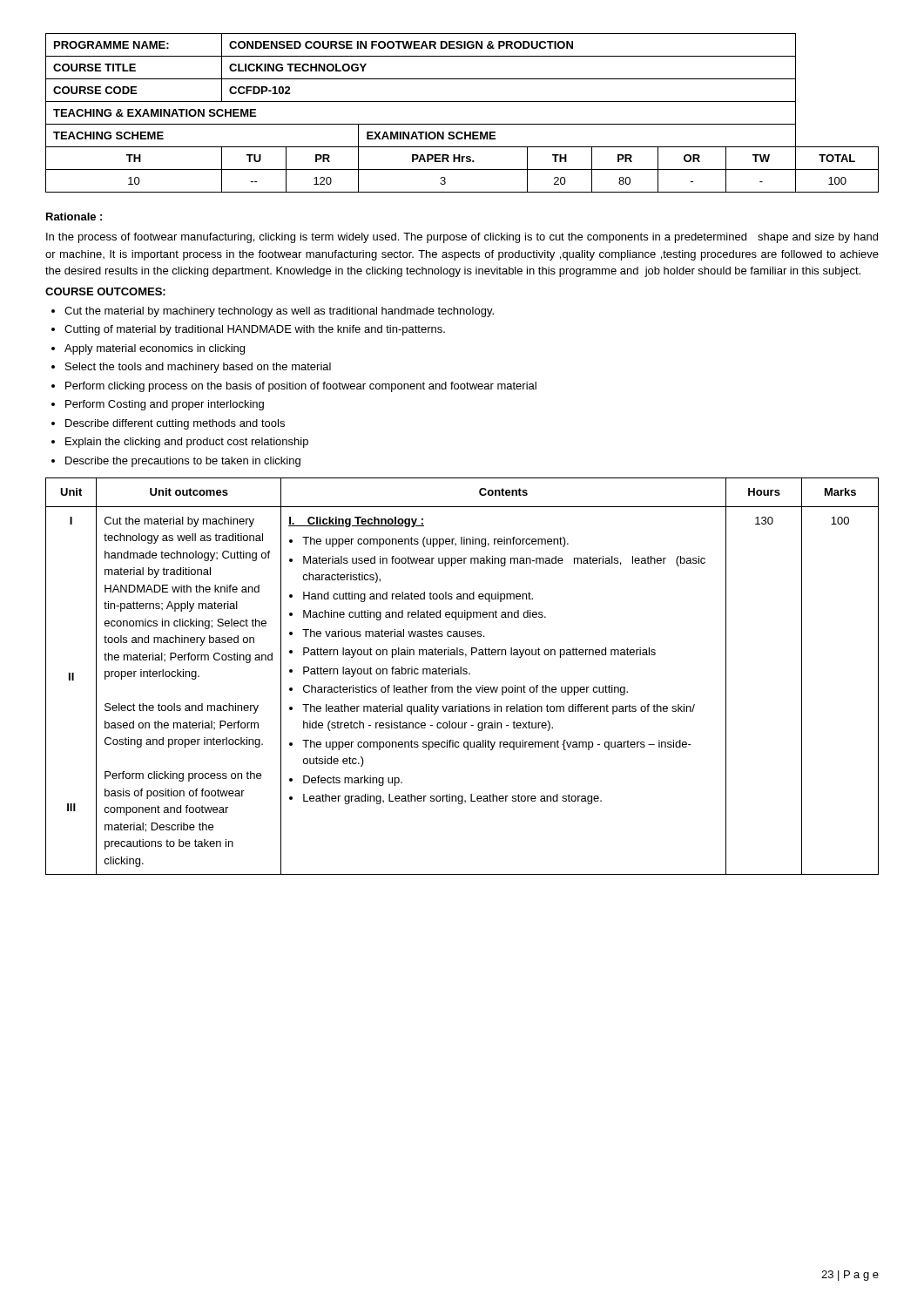Select the table that reads "Unit outcomes"
This screenshot has width=924, height=1307.
tap(462, 676)
